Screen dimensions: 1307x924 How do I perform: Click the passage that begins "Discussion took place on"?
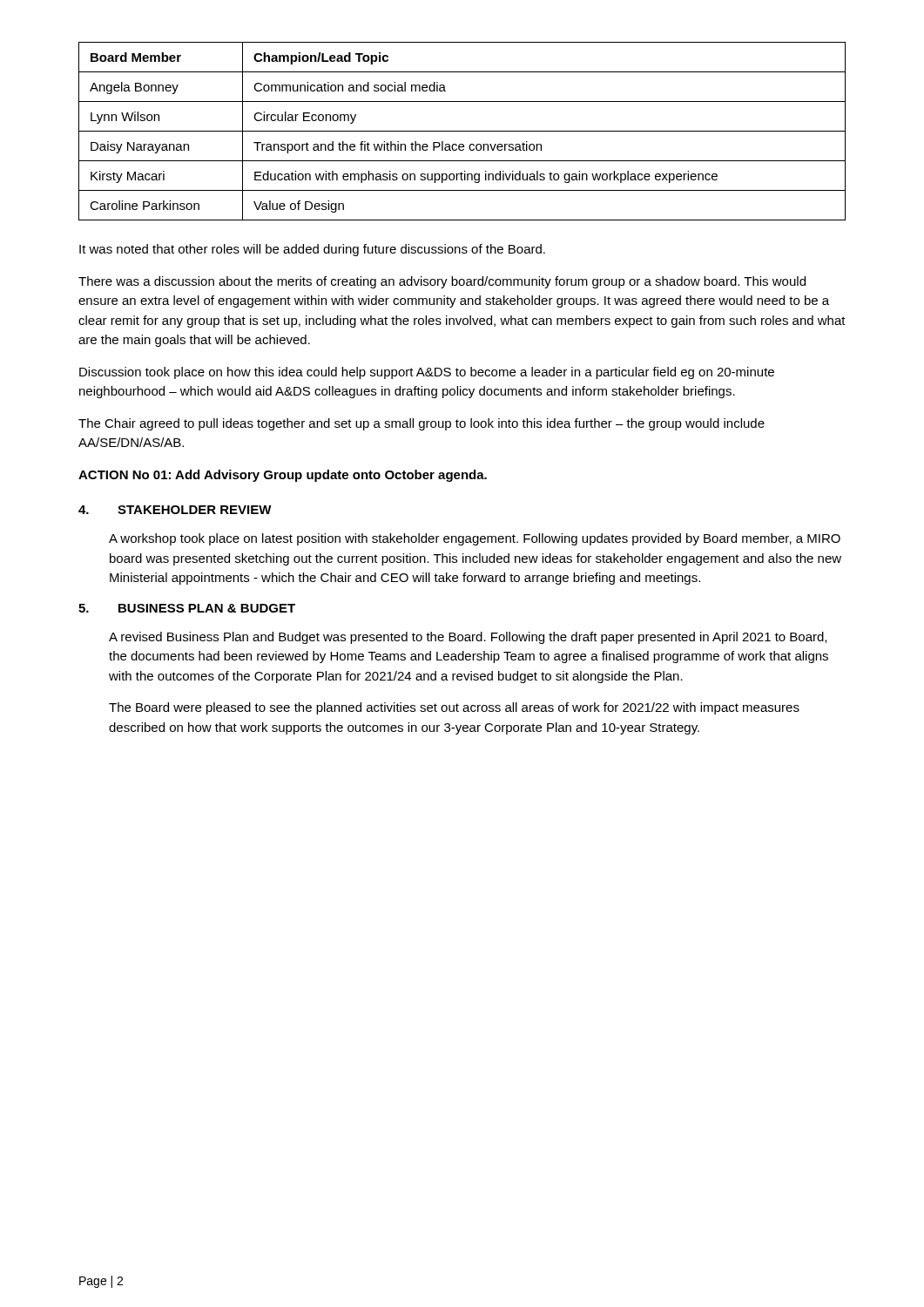[427, 381]
